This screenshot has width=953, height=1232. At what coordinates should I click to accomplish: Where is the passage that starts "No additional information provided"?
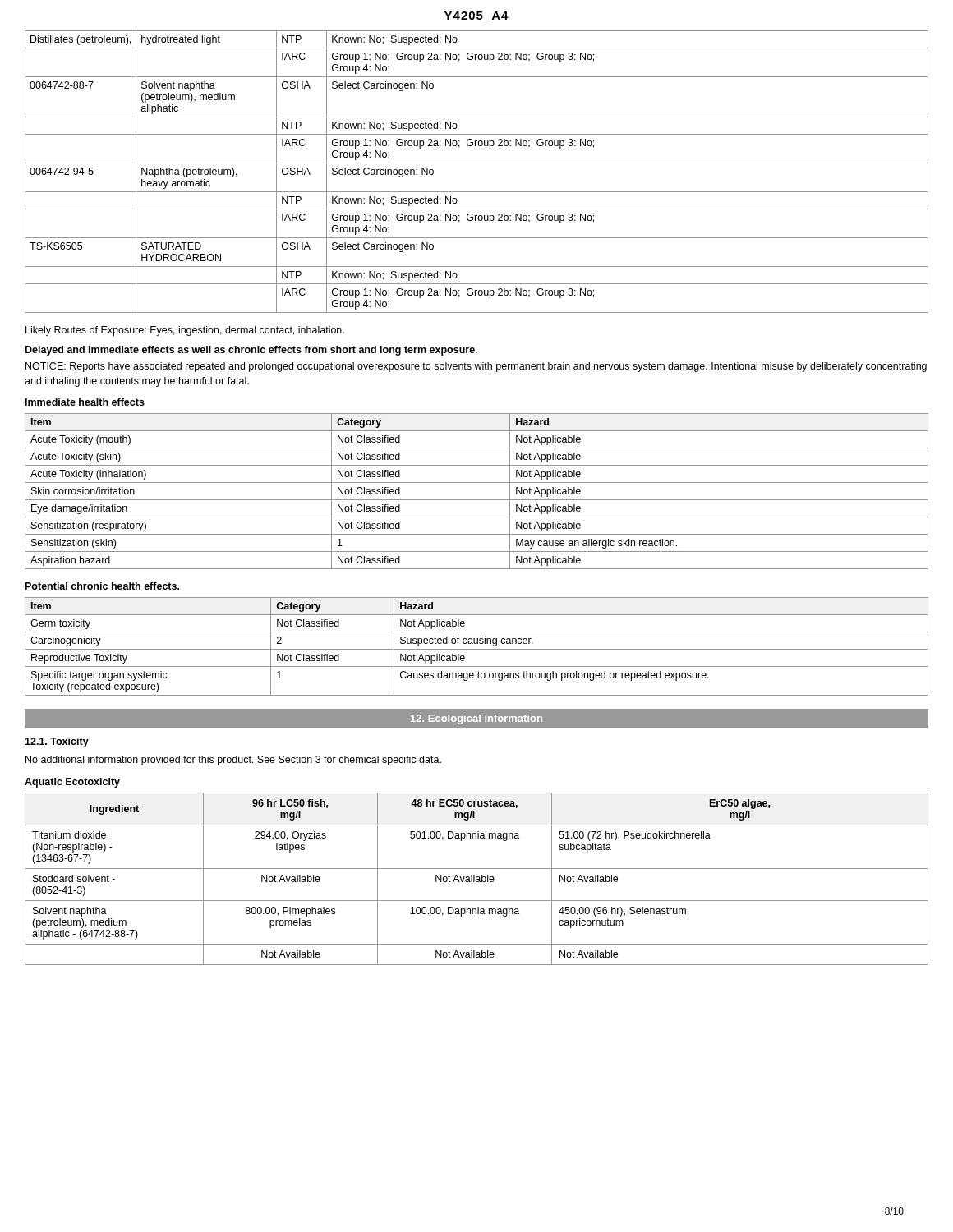click(233, 760)
